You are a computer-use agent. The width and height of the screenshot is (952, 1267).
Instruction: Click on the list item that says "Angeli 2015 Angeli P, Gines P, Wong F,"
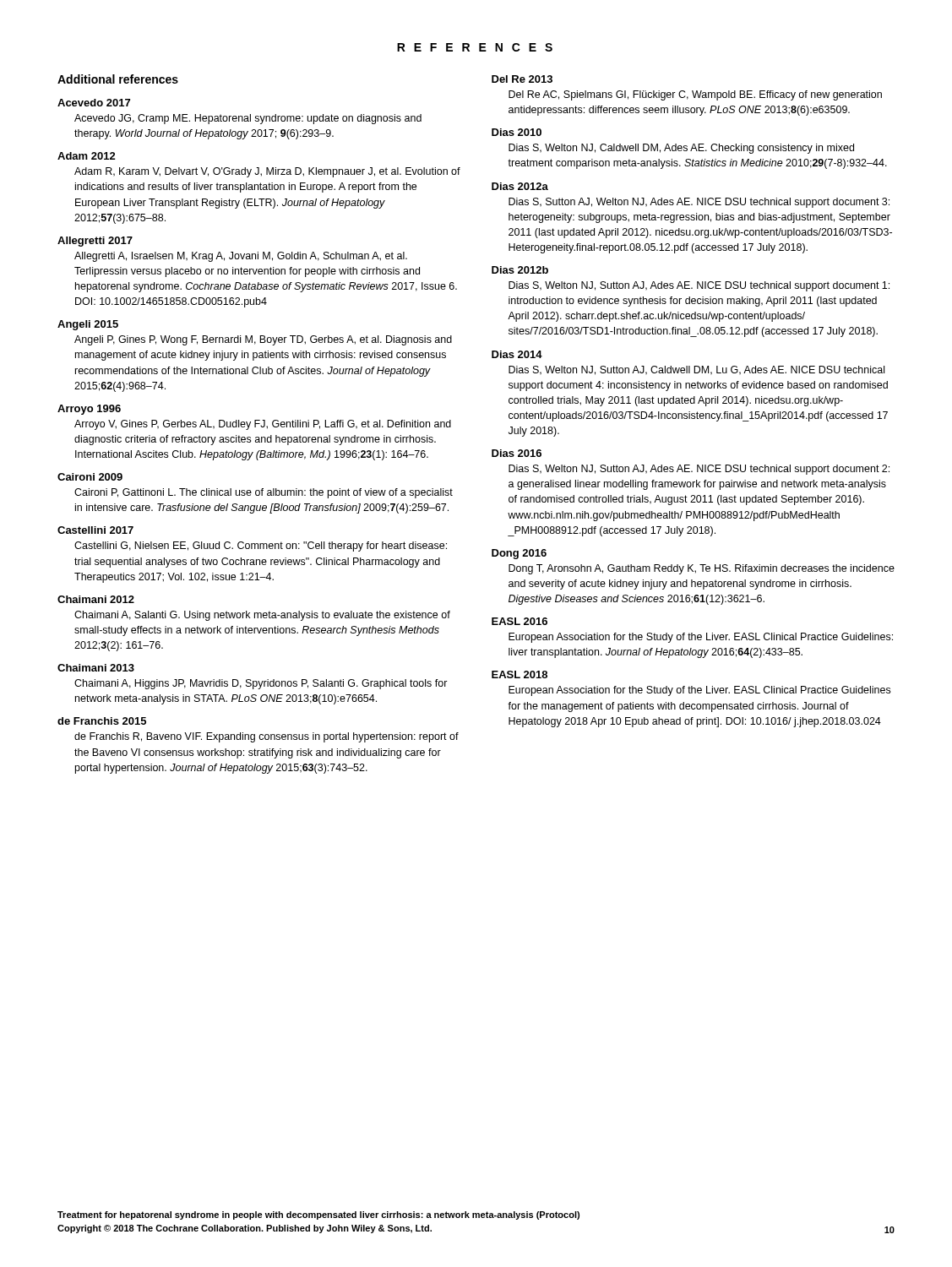tap(259, 356)
